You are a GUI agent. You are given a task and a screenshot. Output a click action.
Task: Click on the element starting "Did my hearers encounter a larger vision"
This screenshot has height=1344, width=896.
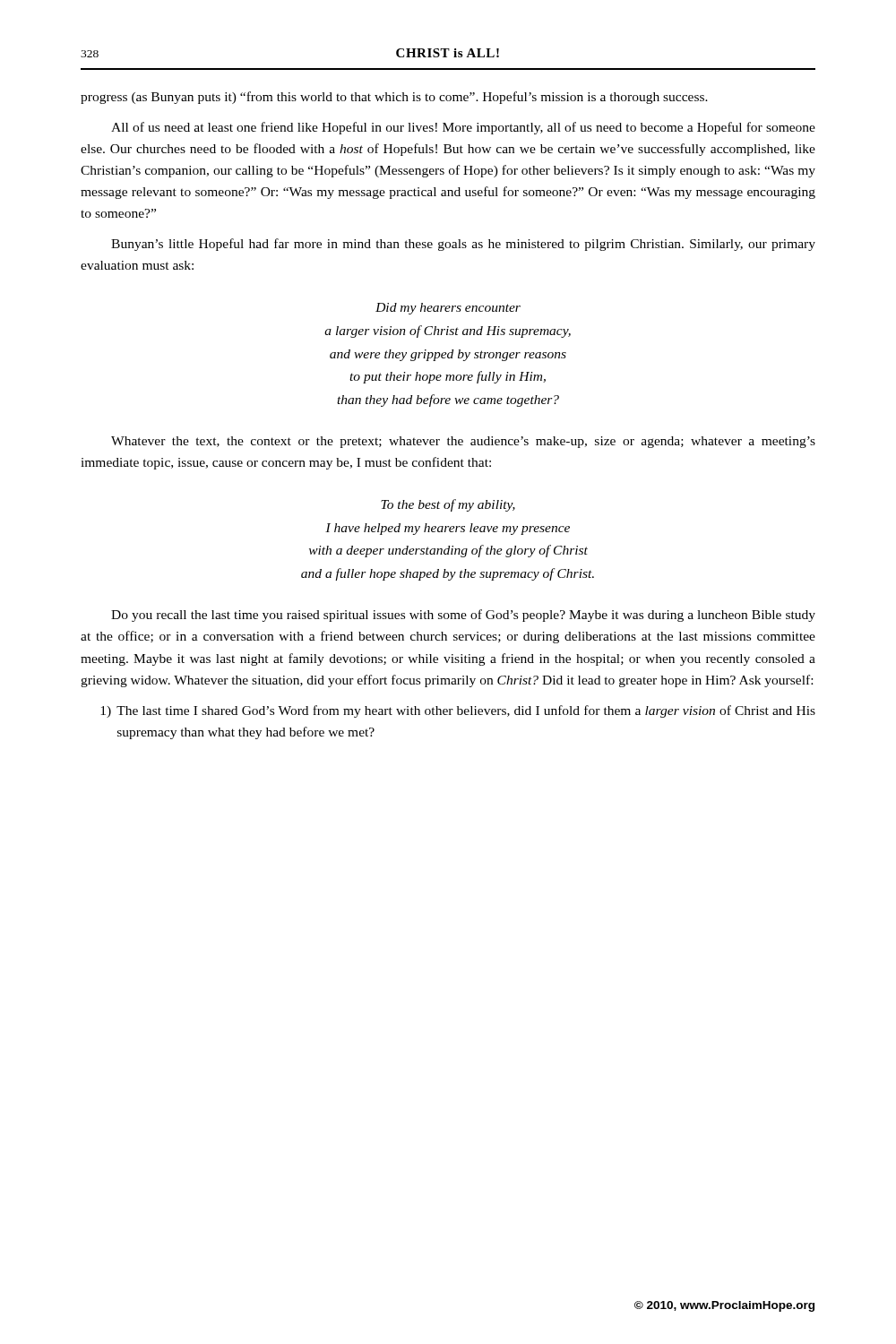448,353
